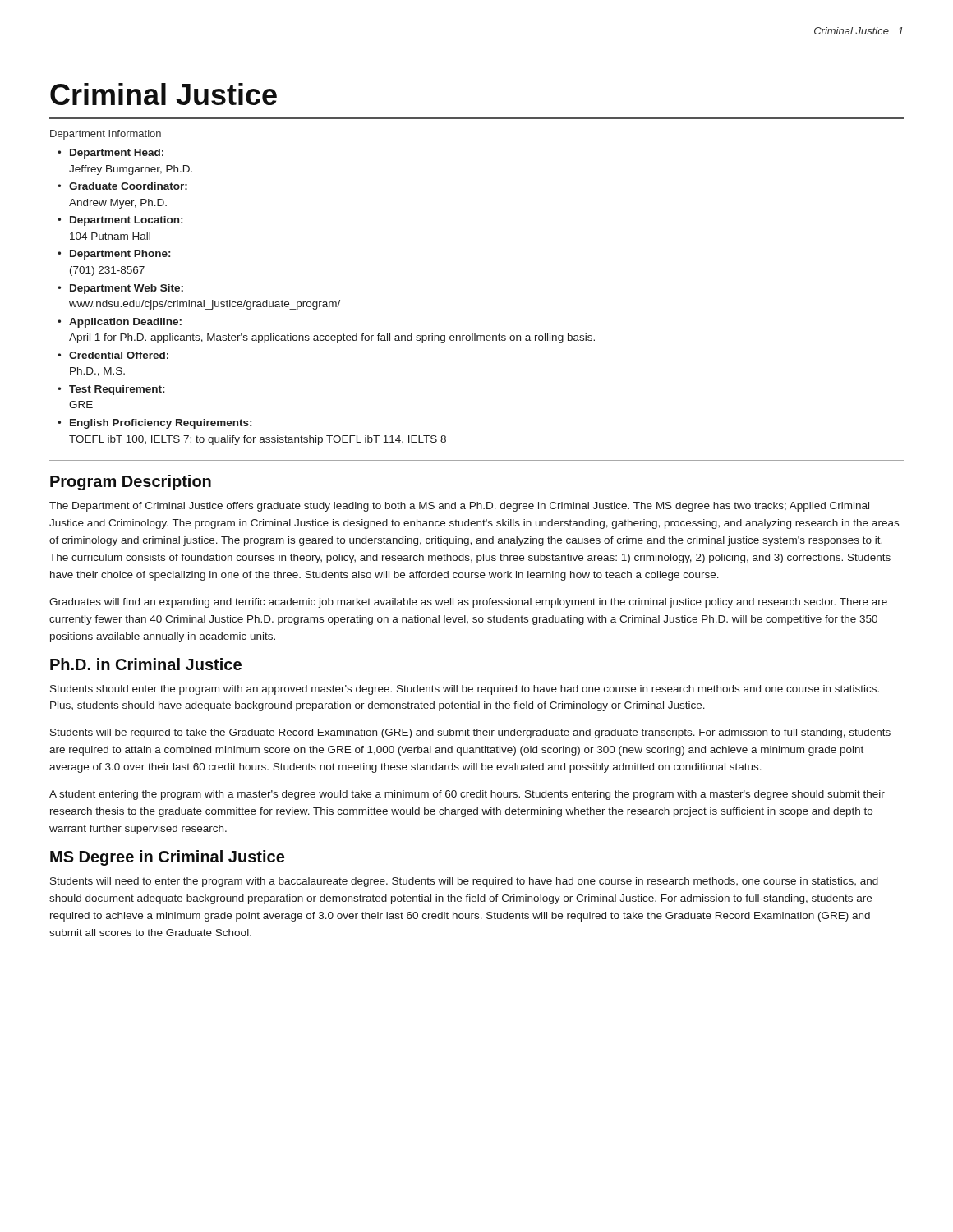Select the text block starting "Students will need to enter the program with"

coord(464,907)
